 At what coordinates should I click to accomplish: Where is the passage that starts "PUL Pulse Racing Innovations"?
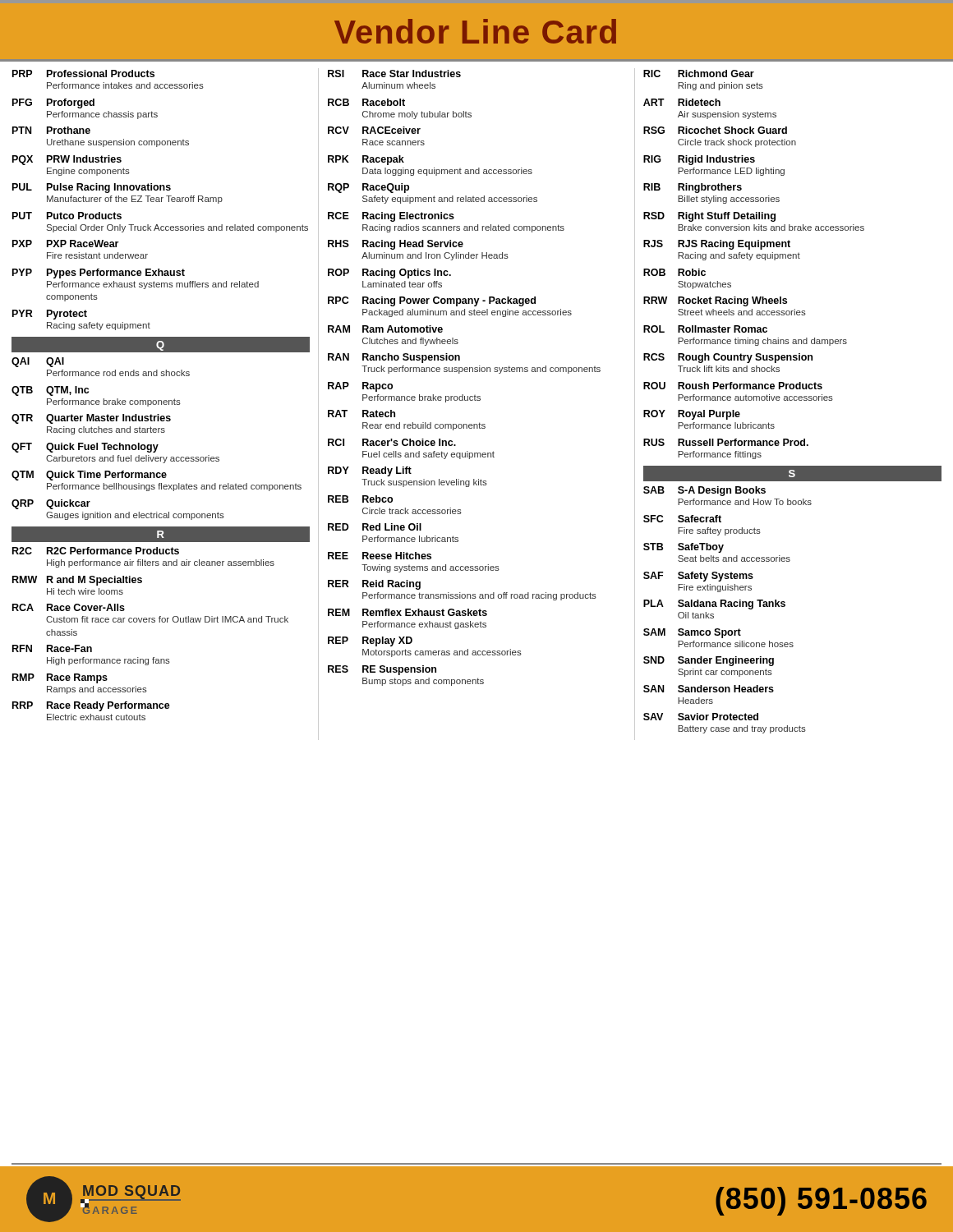click(161, 194)
